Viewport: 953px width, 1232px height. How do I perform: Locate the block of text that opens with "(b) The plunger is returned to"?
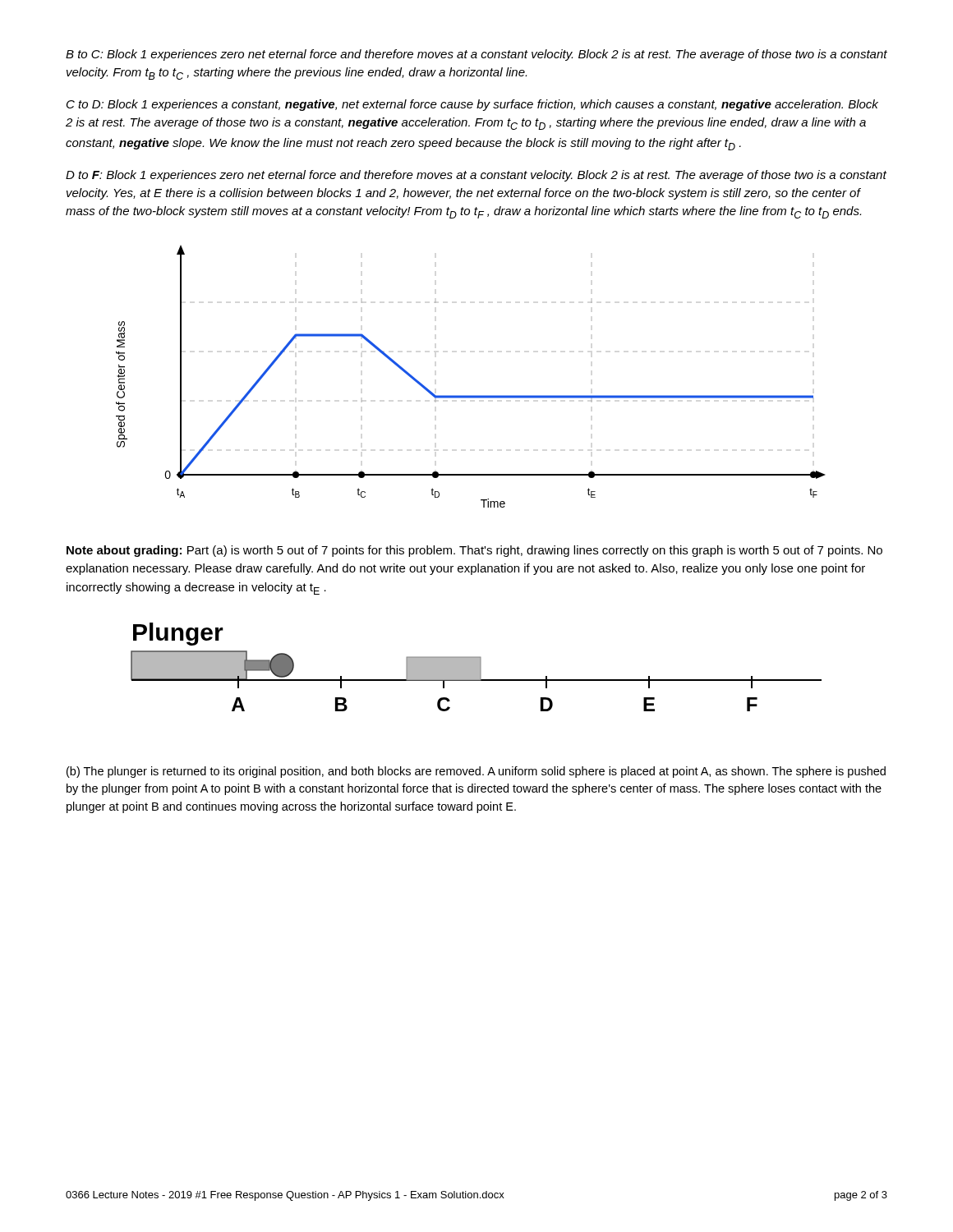click(x=476, y=789)
